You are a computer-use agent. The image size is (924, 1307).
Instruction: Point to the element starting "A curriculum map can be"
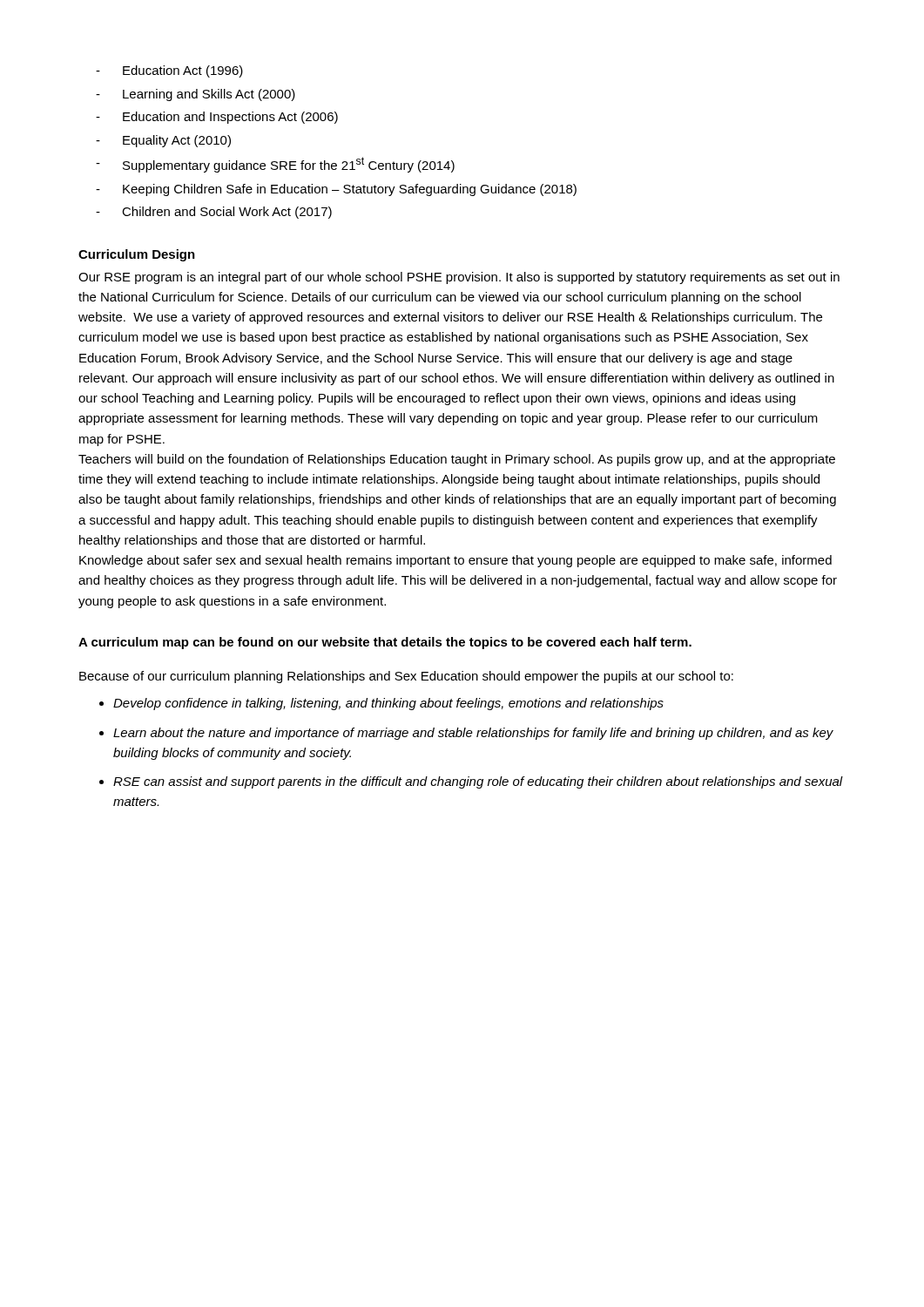(x=385, y=642)
